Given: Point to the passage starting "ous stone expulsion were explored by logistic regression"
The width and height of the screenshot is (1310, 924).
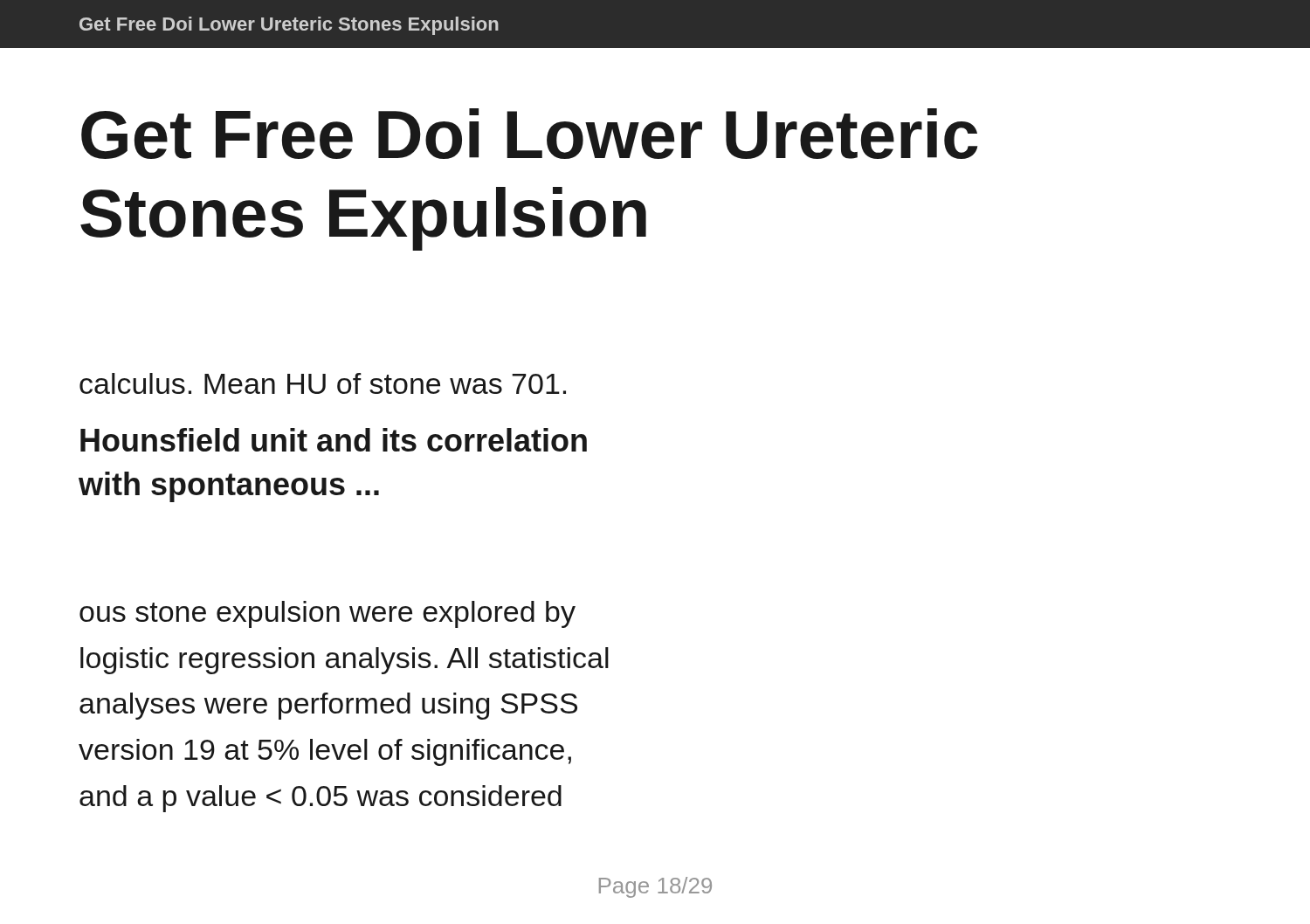Looking at the screenshot, I should coord(328,614).
